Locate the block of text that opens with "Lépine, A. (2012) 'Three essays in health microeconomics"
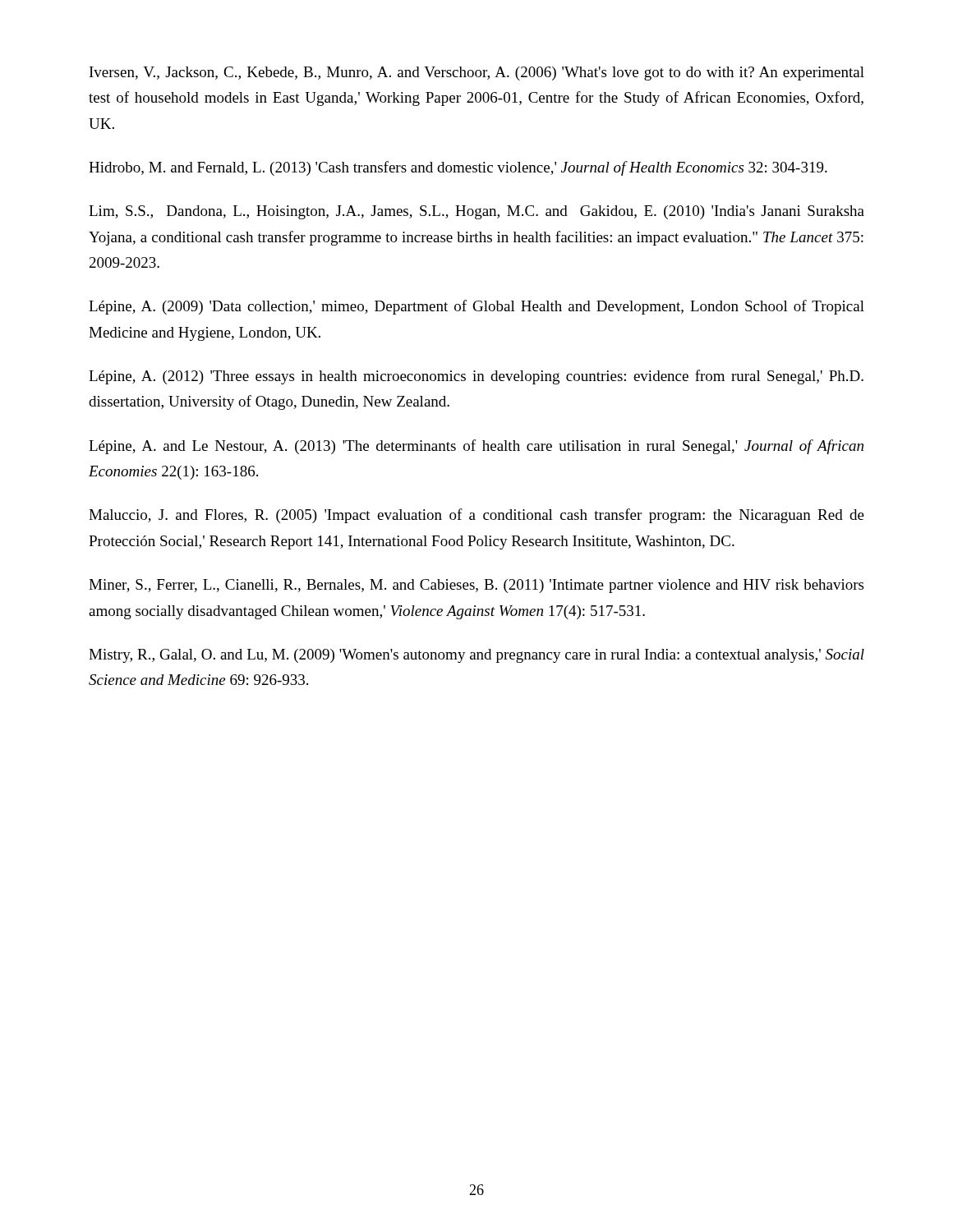Screen dimensions: 1232x953 click(476, 389)
